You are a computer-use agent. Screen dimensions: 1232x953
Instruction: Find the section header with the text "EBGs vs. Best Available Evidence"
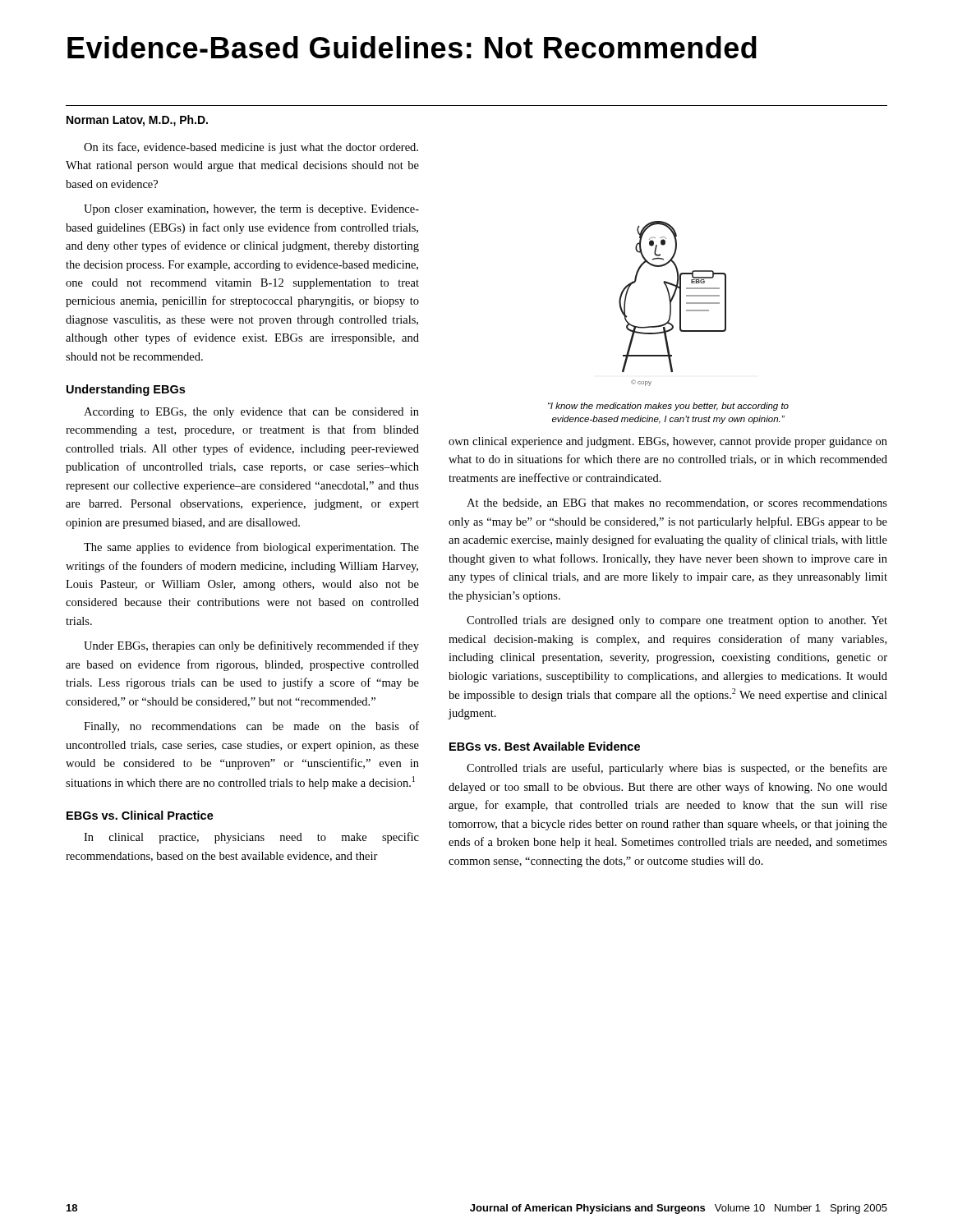[x=545, y=746]
